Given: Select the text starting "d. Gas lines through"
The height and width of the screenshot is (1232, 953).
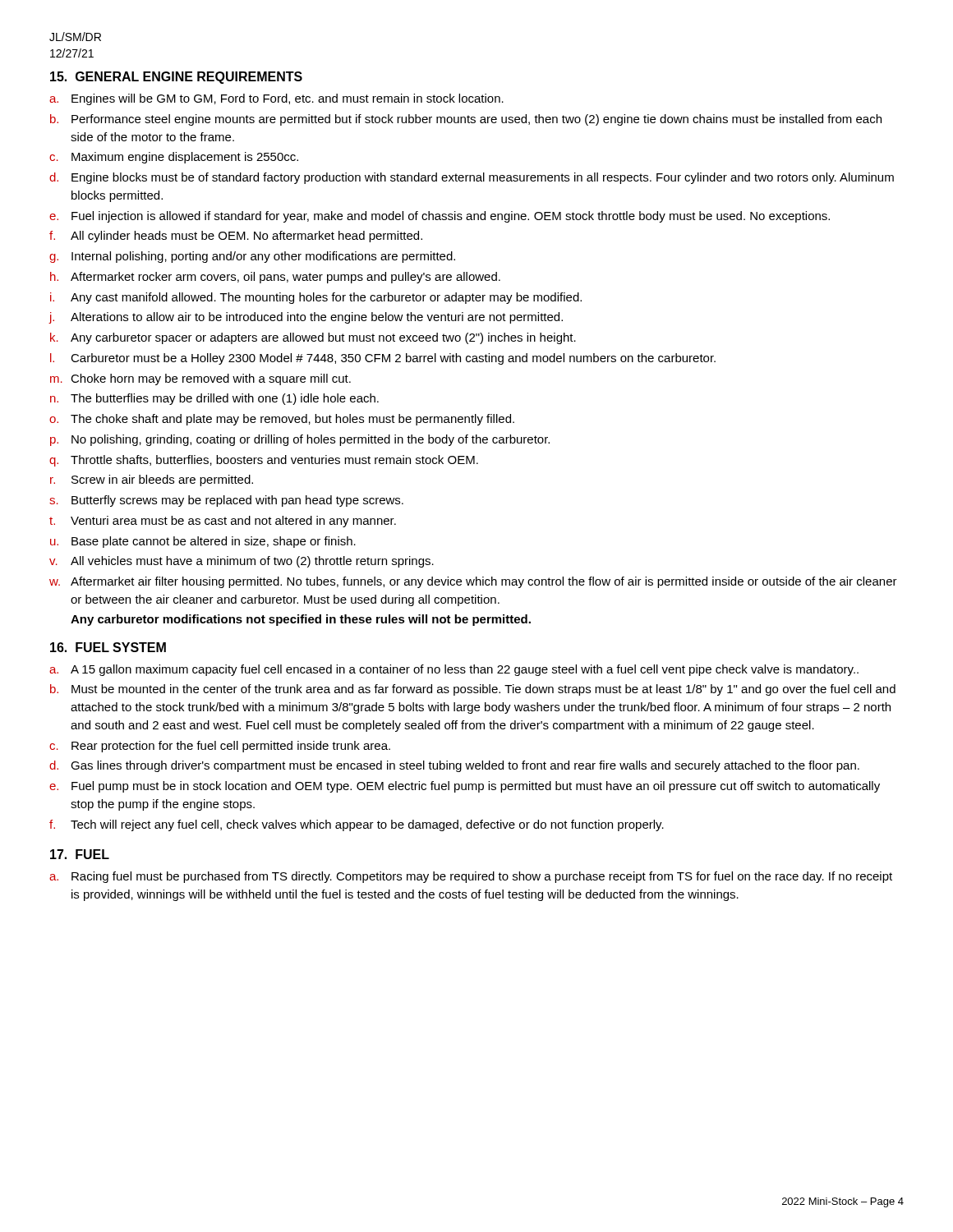Looking at the screenshot, I should (476, 766).
